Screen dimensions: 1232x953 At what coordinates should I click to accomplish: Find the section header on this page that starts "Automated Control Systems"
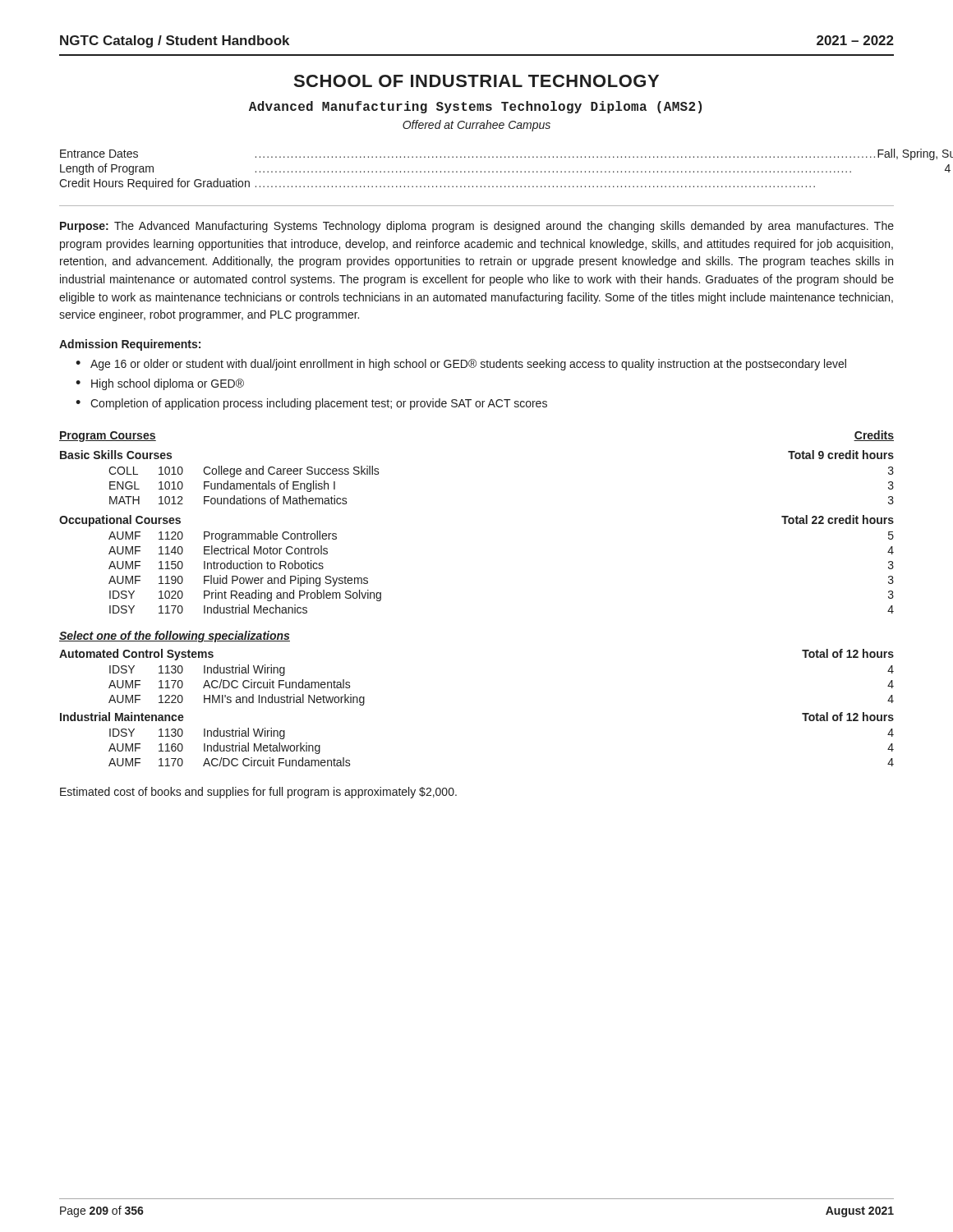[x=129, y=655]
